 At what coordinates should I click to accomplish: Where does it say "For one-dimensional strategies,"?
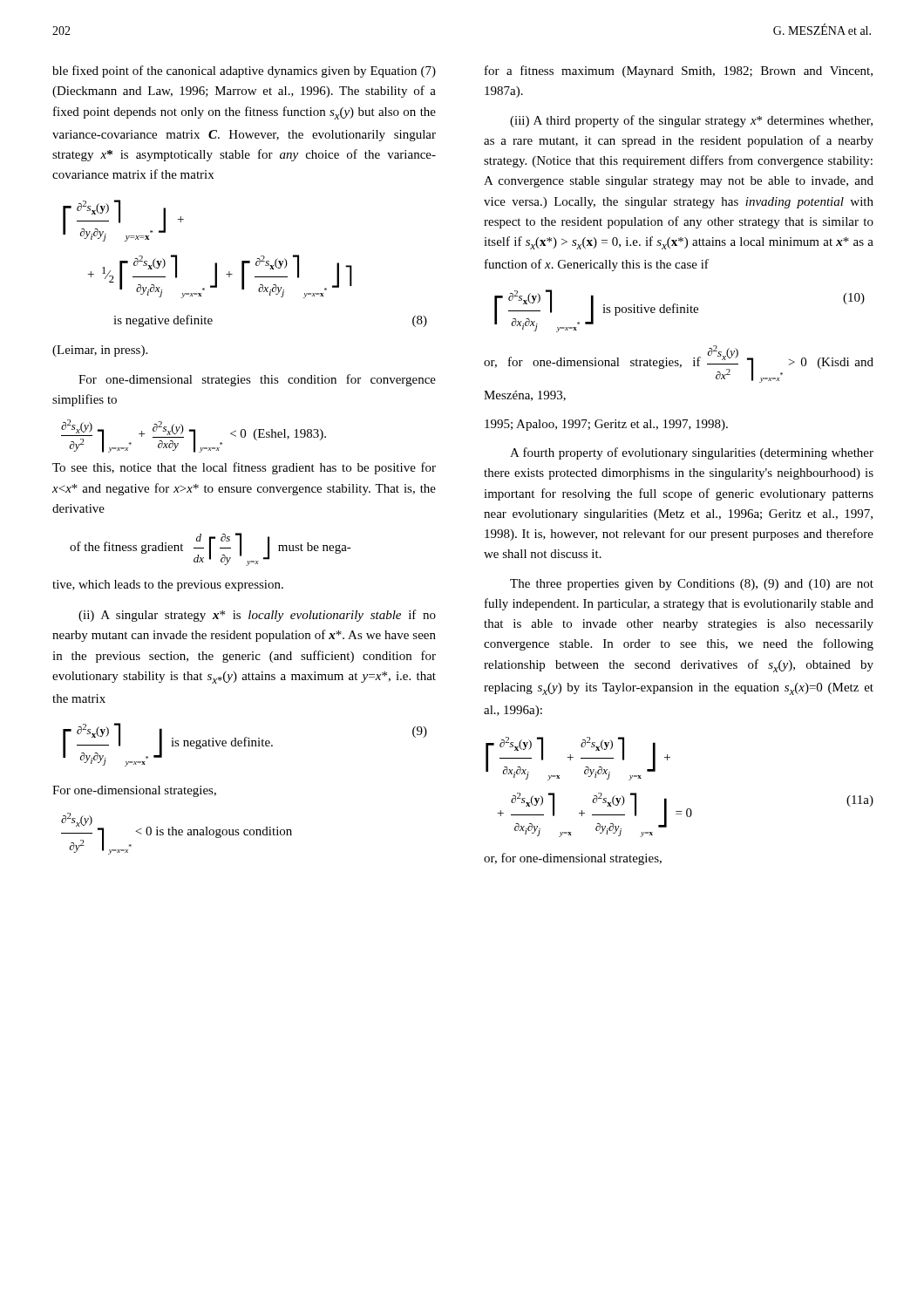tap(135, 790)
